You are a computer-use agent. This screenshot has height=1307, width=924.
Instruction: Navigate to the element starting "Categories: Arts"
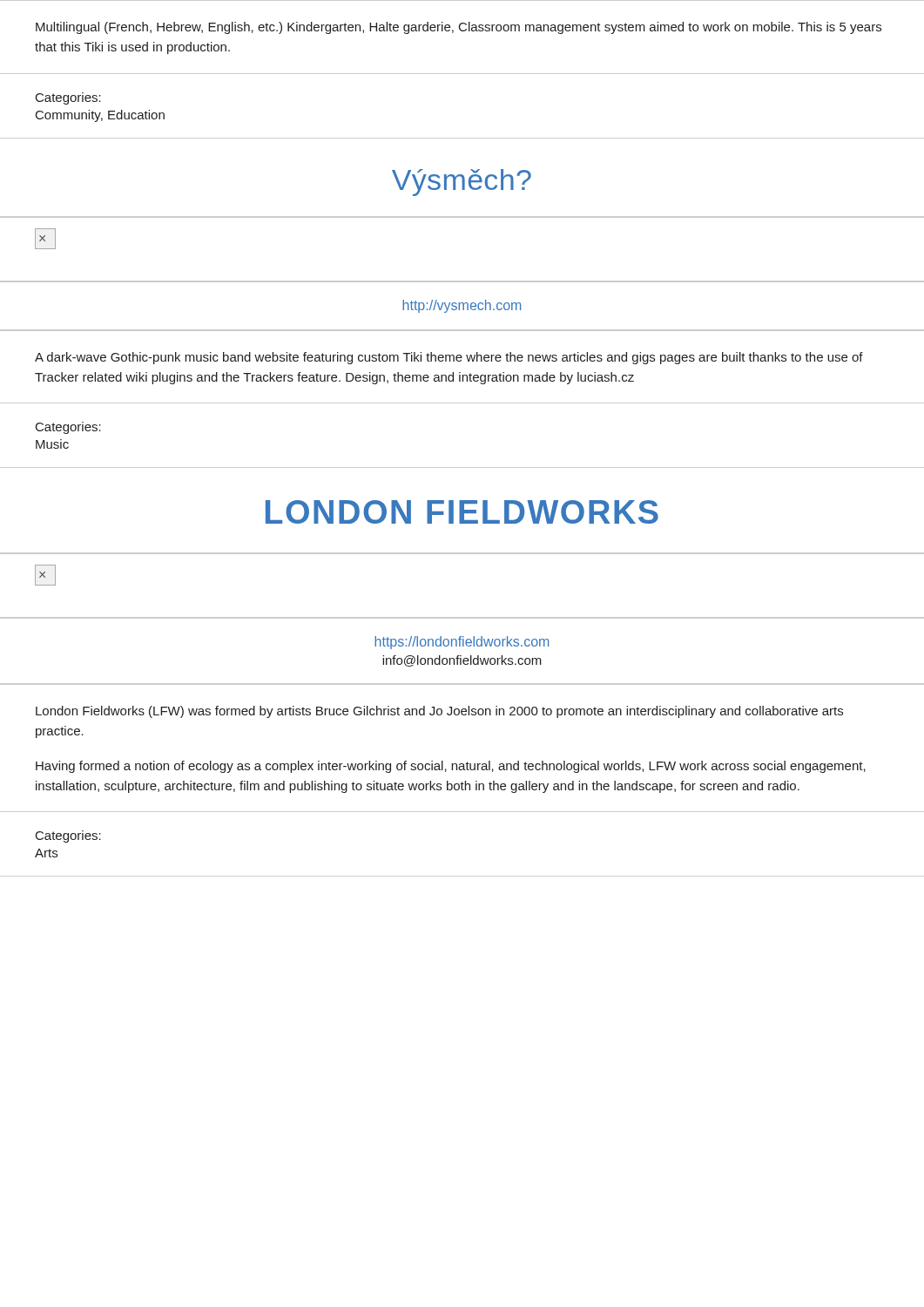click(68, 836)
